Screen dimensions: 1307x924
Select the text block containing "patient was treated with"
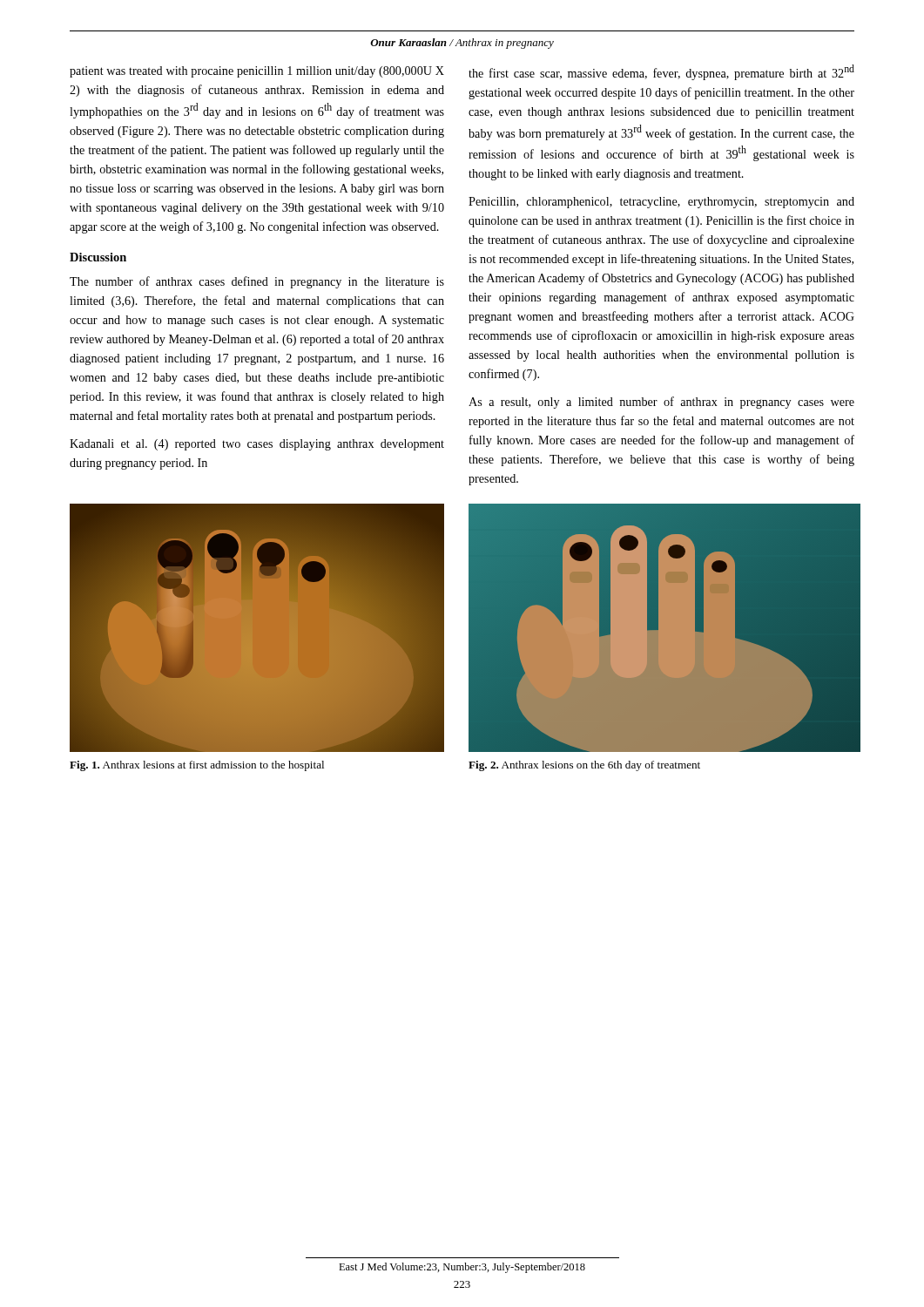tap(257, 148)
